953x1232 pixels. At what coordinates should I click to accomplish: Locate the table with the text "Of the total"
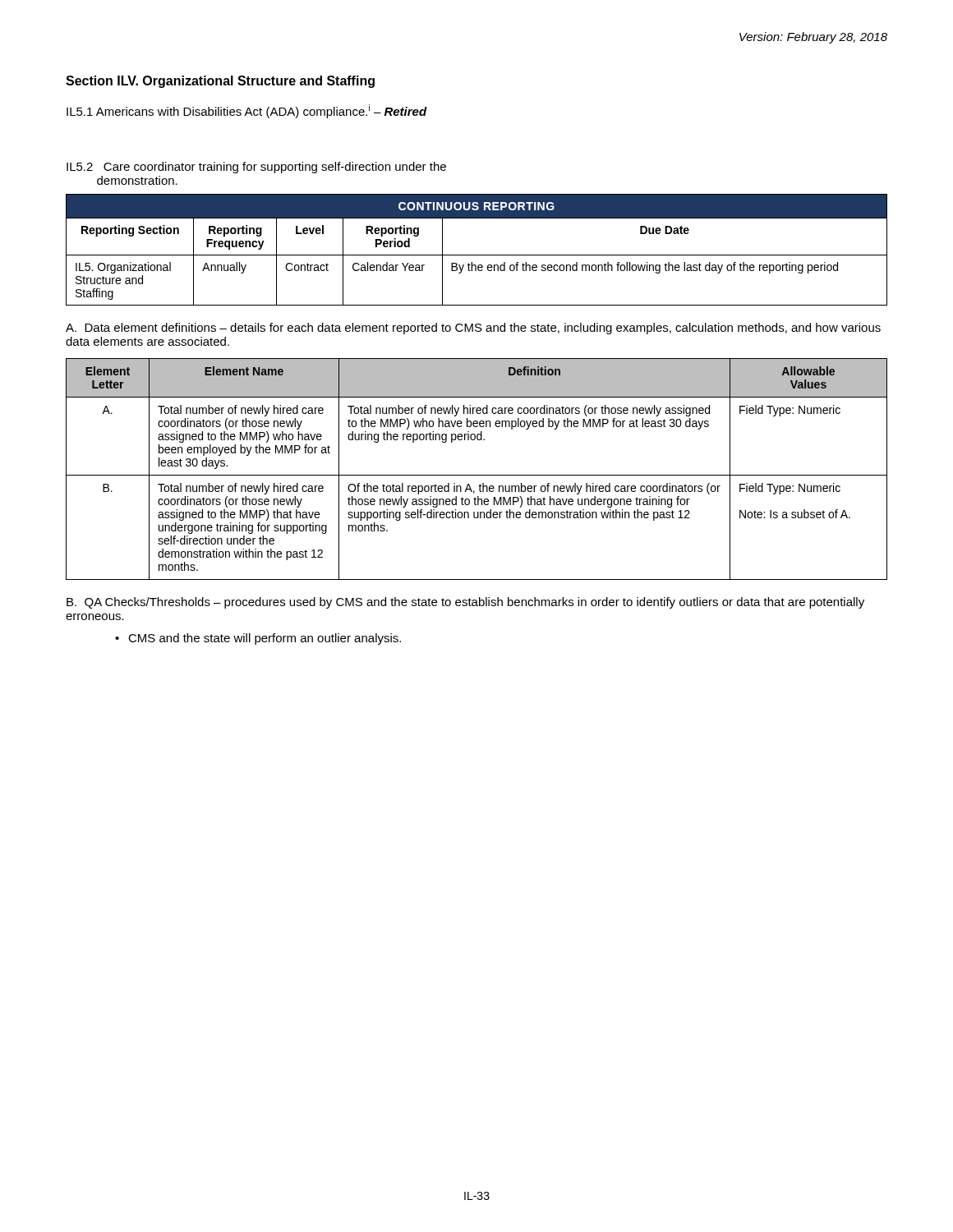(476, 469)
